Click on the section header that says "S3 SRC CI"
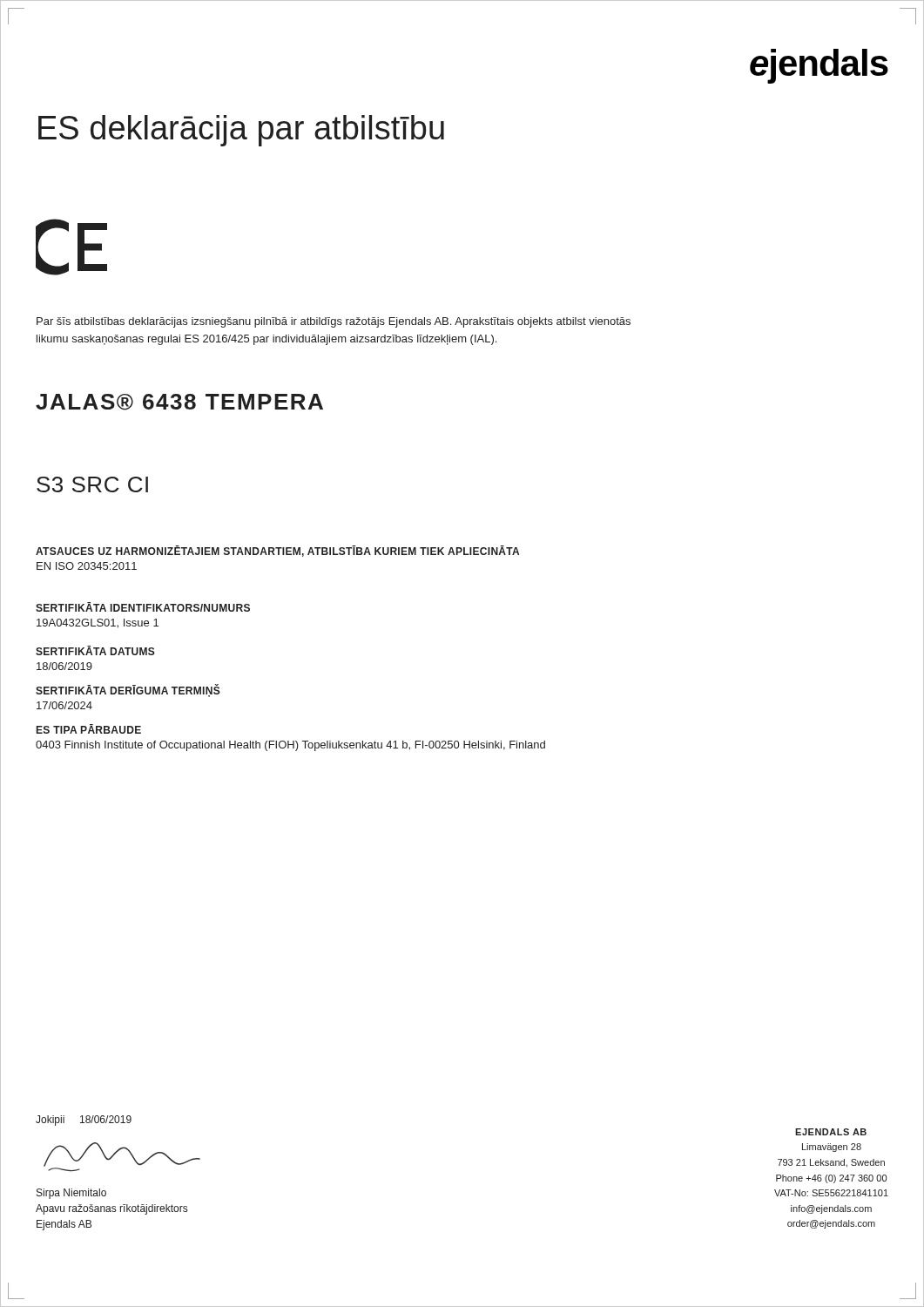Viewport: 924px width, 1307px height. pyautogui.click(x=93, y=485)
